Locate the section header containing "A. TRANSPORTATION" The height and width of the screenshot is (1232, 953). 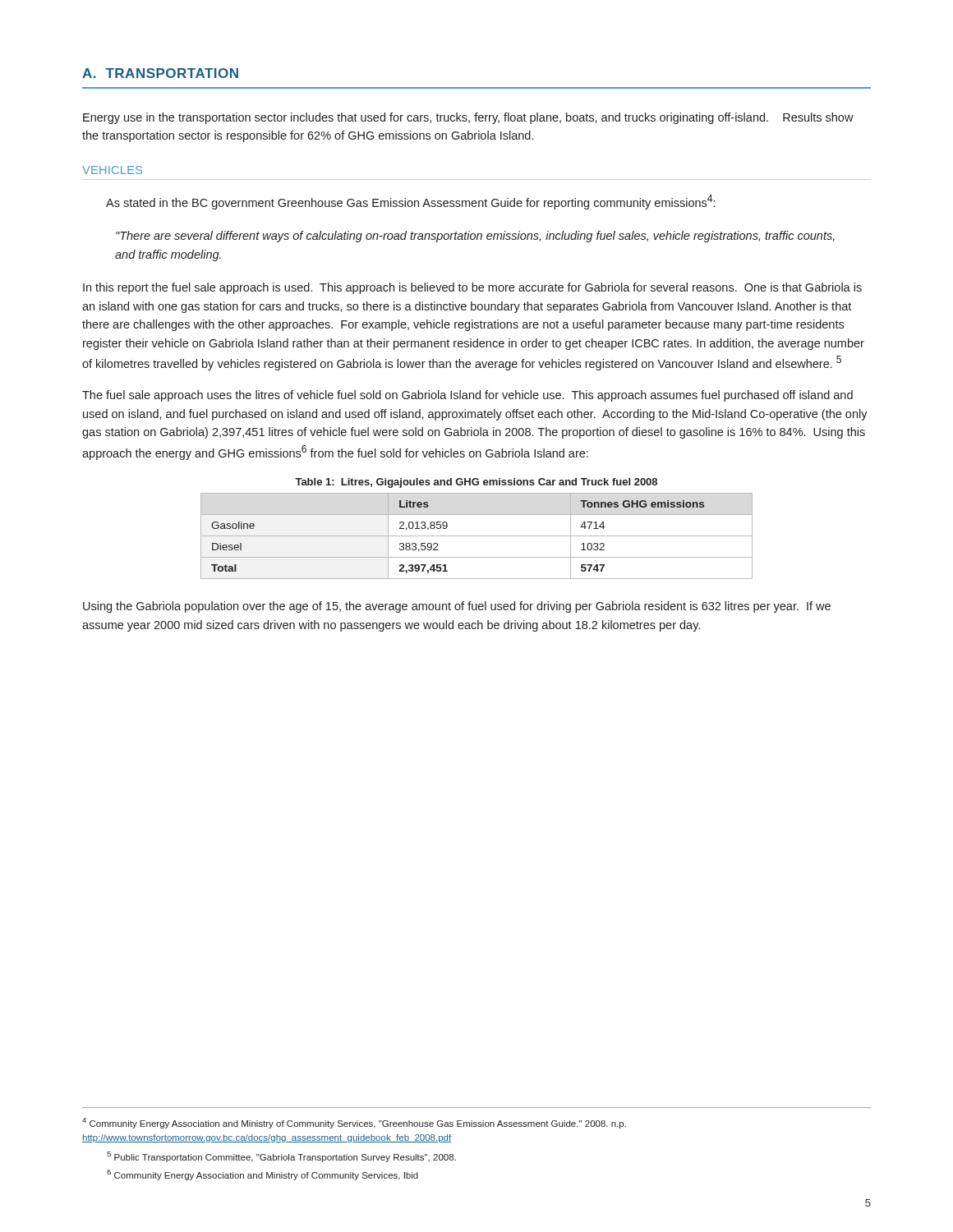[x=161, y=73]
